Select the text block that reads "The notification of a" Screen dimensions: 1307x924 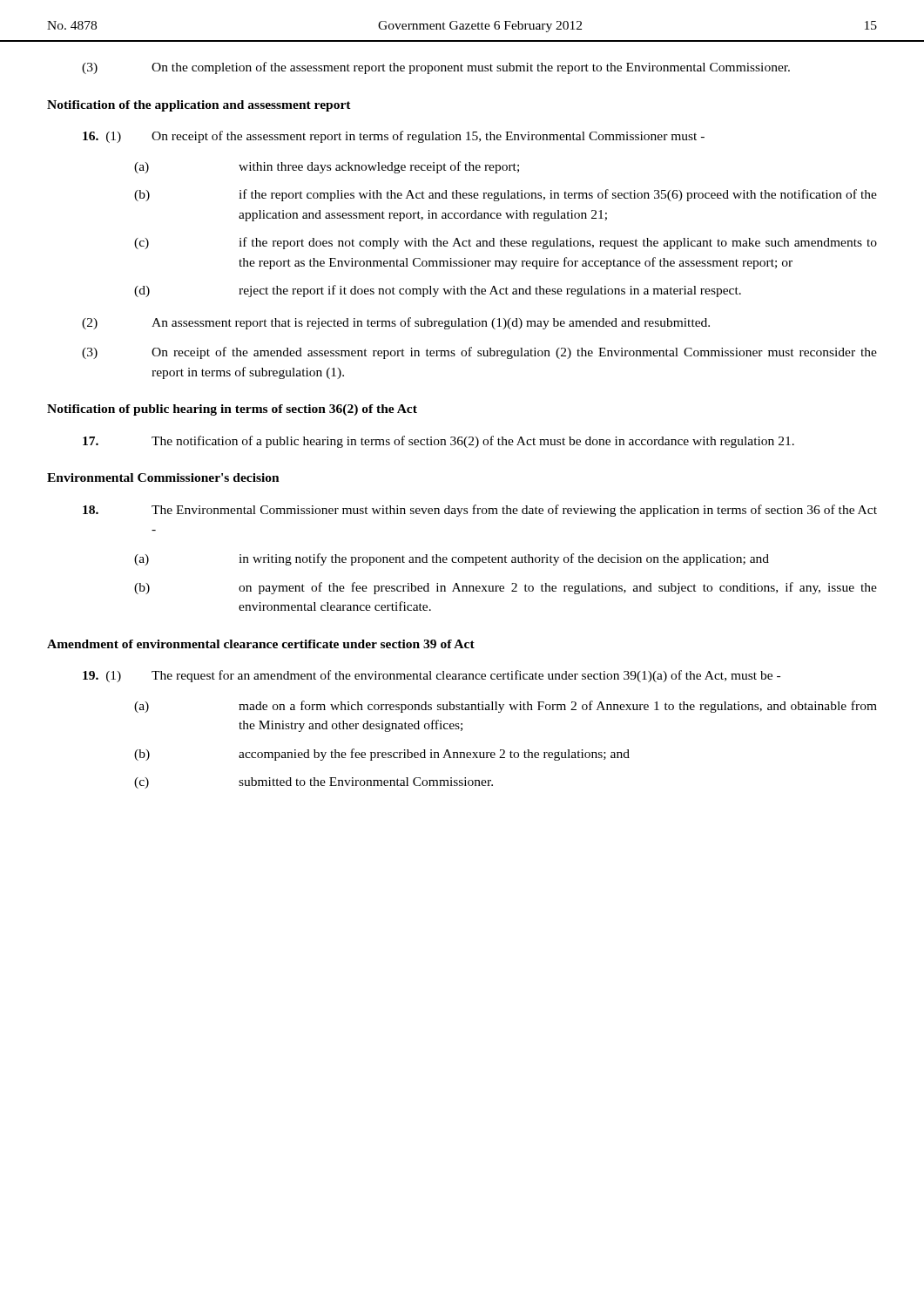pyautogui.click(x=462, y=441)
